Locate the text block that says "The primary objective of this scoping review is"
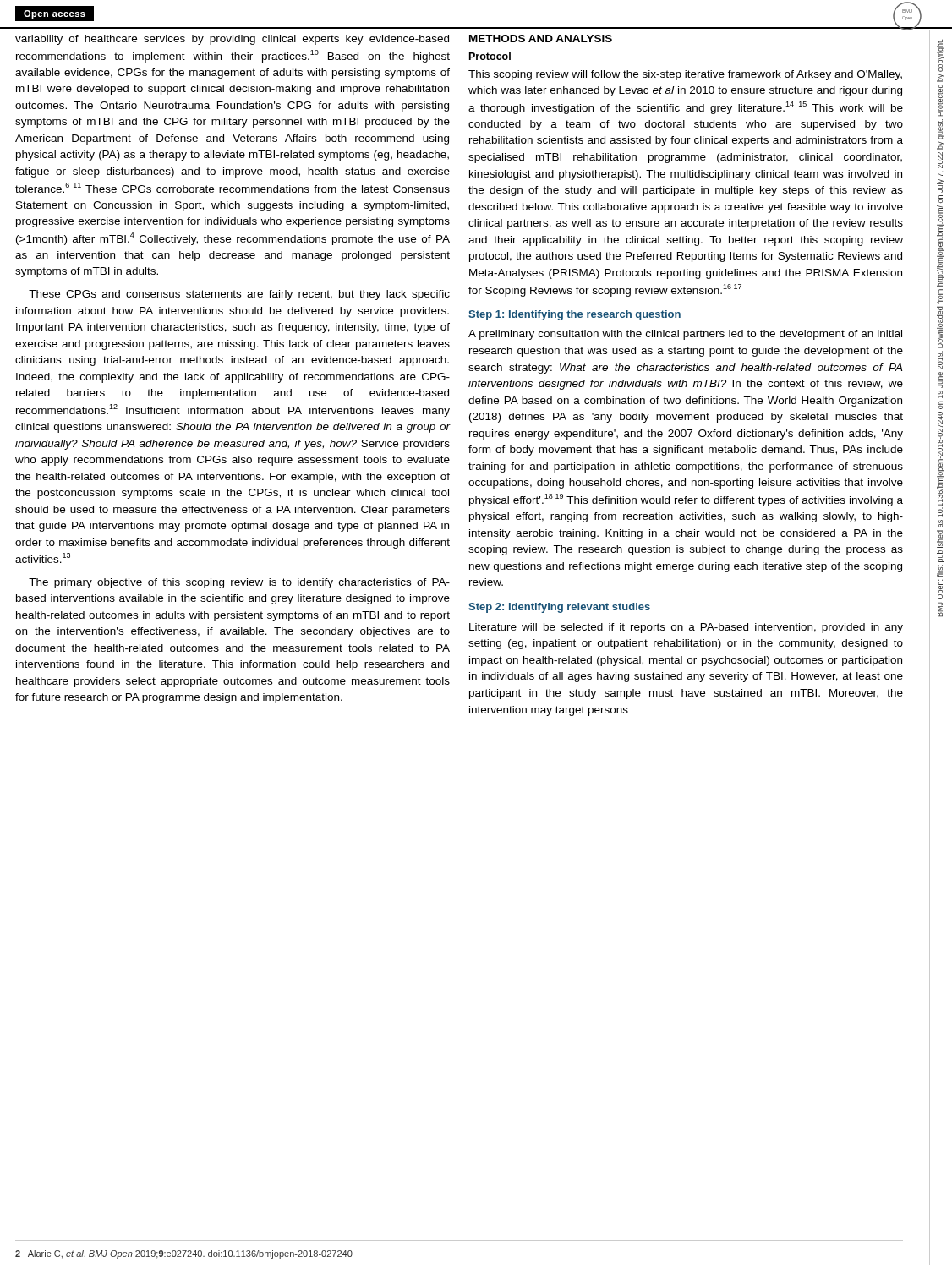This screenshot has height=1268, width=952. point(233,640)
